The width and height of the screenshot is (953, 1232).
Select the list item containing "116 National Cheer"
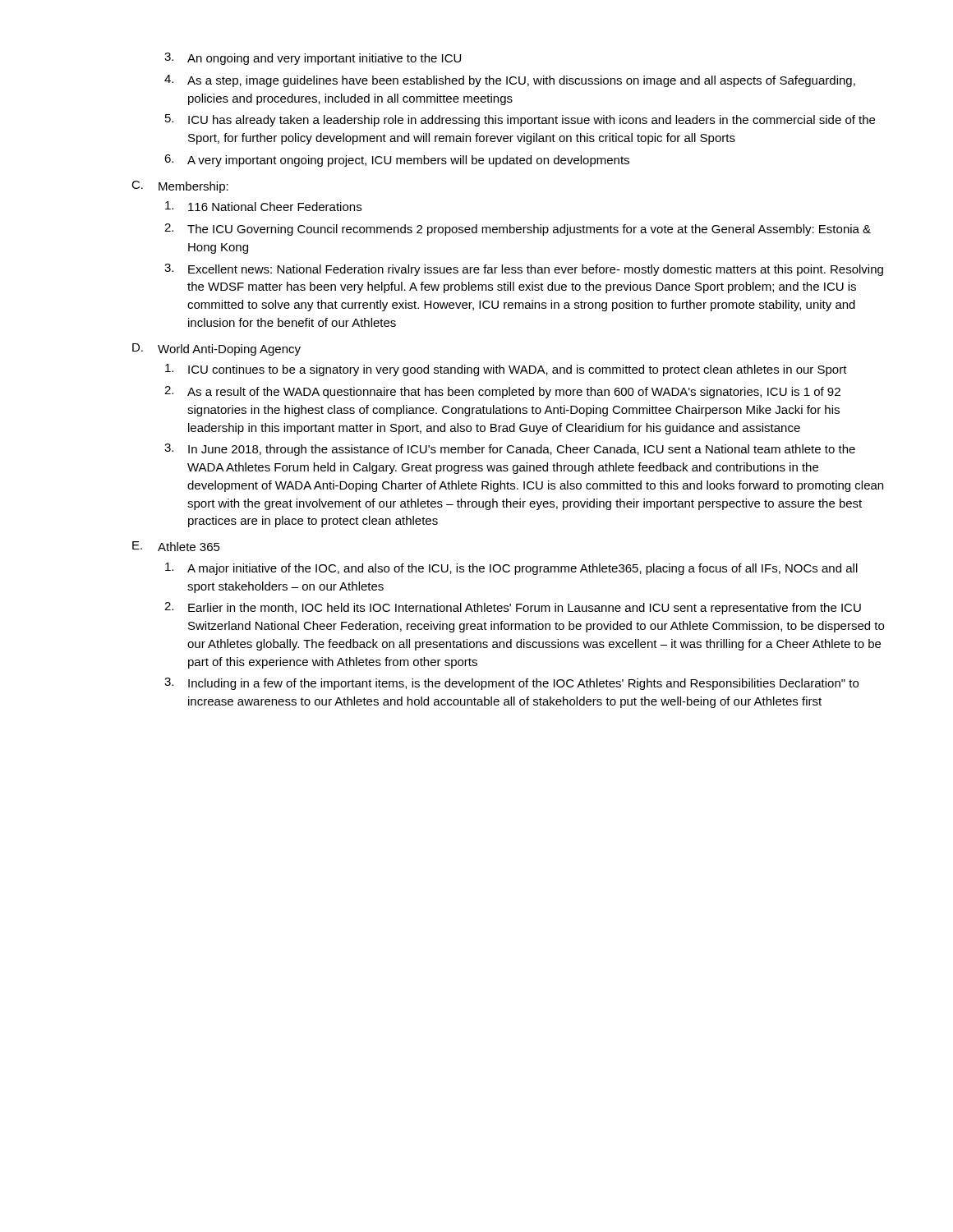[x=263, y=206]
